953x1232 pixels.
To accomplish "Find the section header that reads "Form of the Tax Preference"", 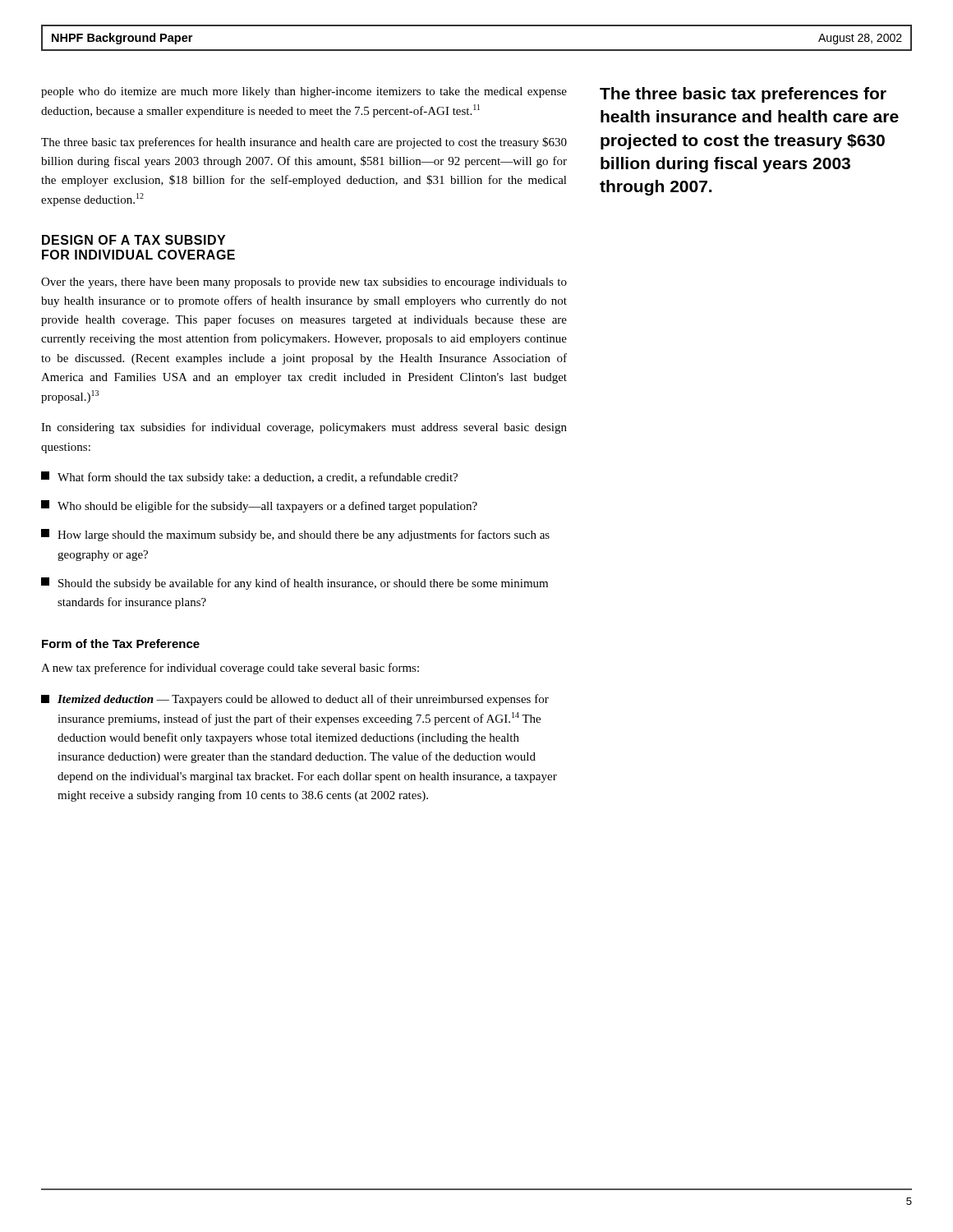I will (x=121, y=644).
